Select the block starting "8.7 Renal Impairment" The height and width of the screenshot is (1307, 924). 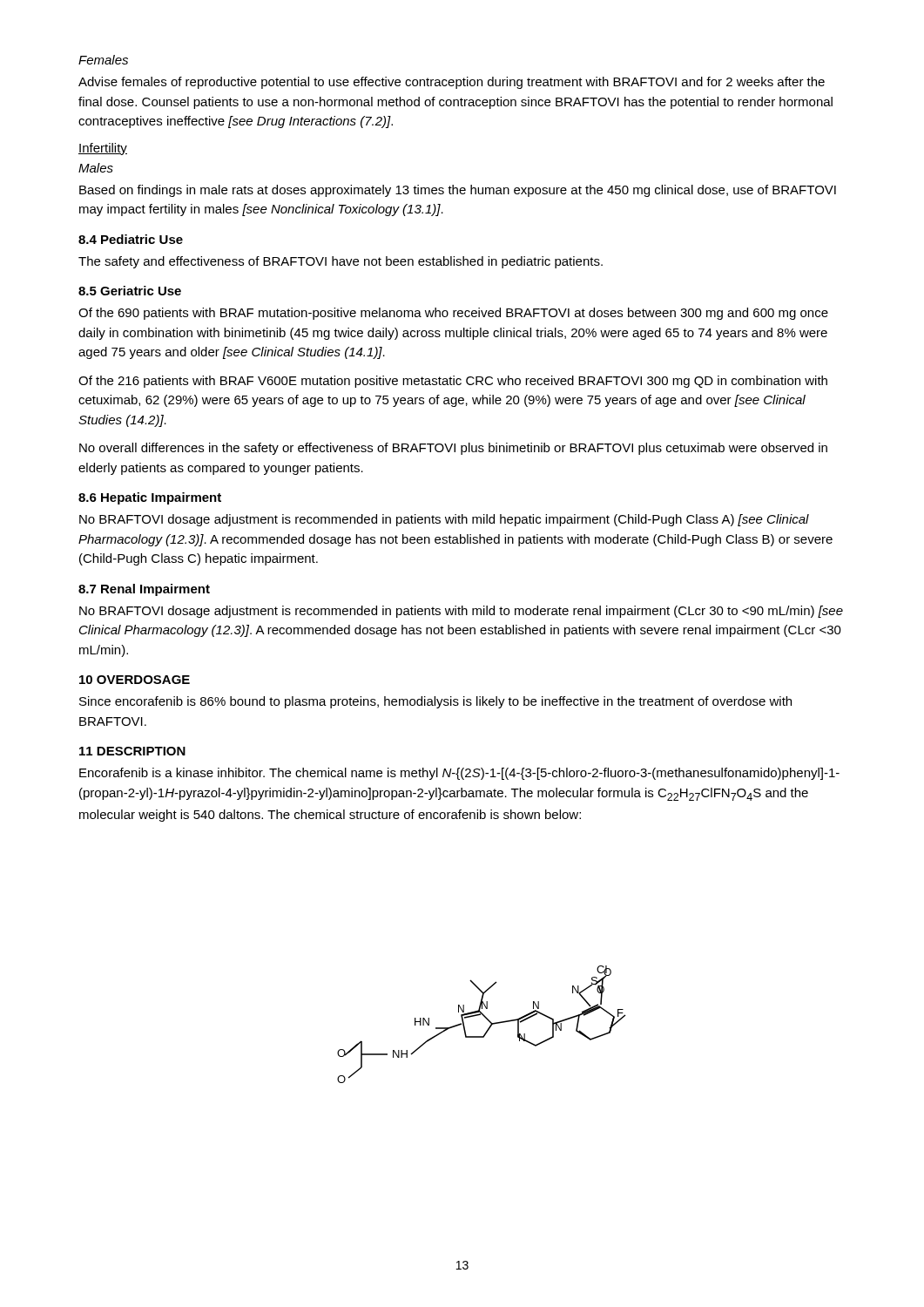144,588
